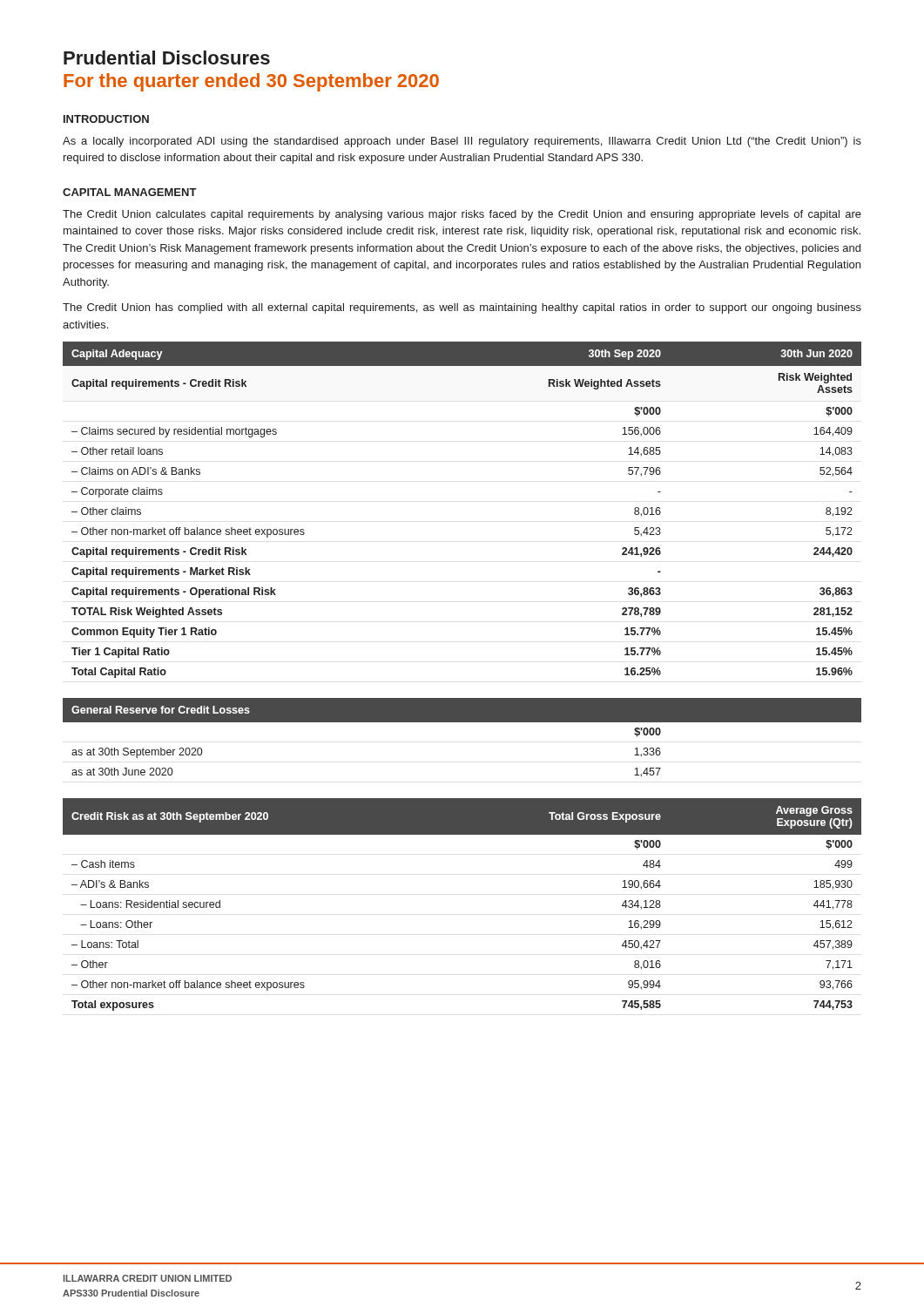The width and height of the screenshot is (924, 1307).
Task: Locate the table with the text "Capital requirements - Market Risk"
Action: (462, 512)
